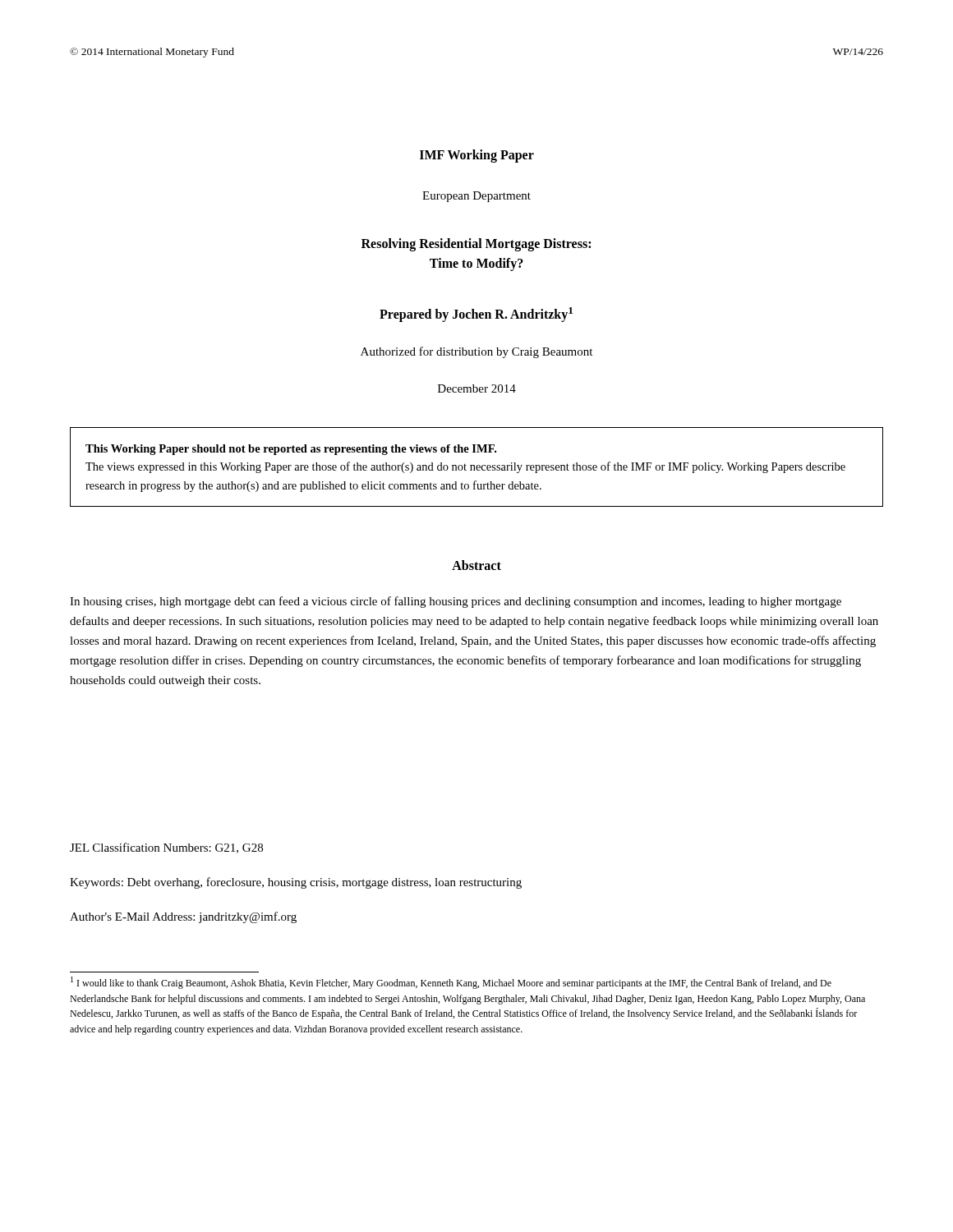Point to "Author's E-Mail Address: jandritzky@imf.org"
This screenshot has height=1232, width=953.
tap(183, 917)
